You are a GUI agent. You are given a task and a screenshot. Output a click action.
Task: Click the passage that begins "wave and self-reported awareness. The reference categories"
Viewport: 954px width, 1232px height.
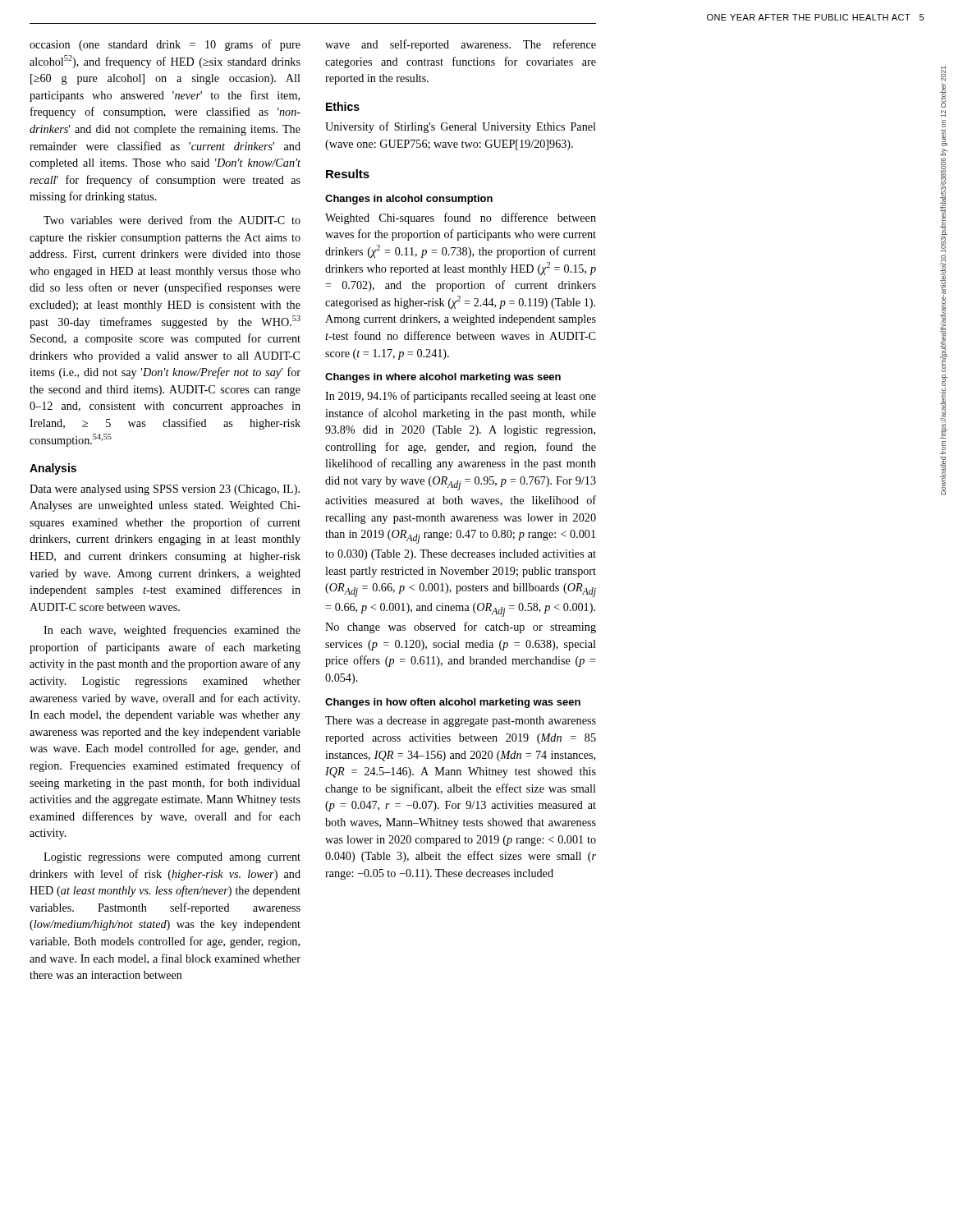461,61
